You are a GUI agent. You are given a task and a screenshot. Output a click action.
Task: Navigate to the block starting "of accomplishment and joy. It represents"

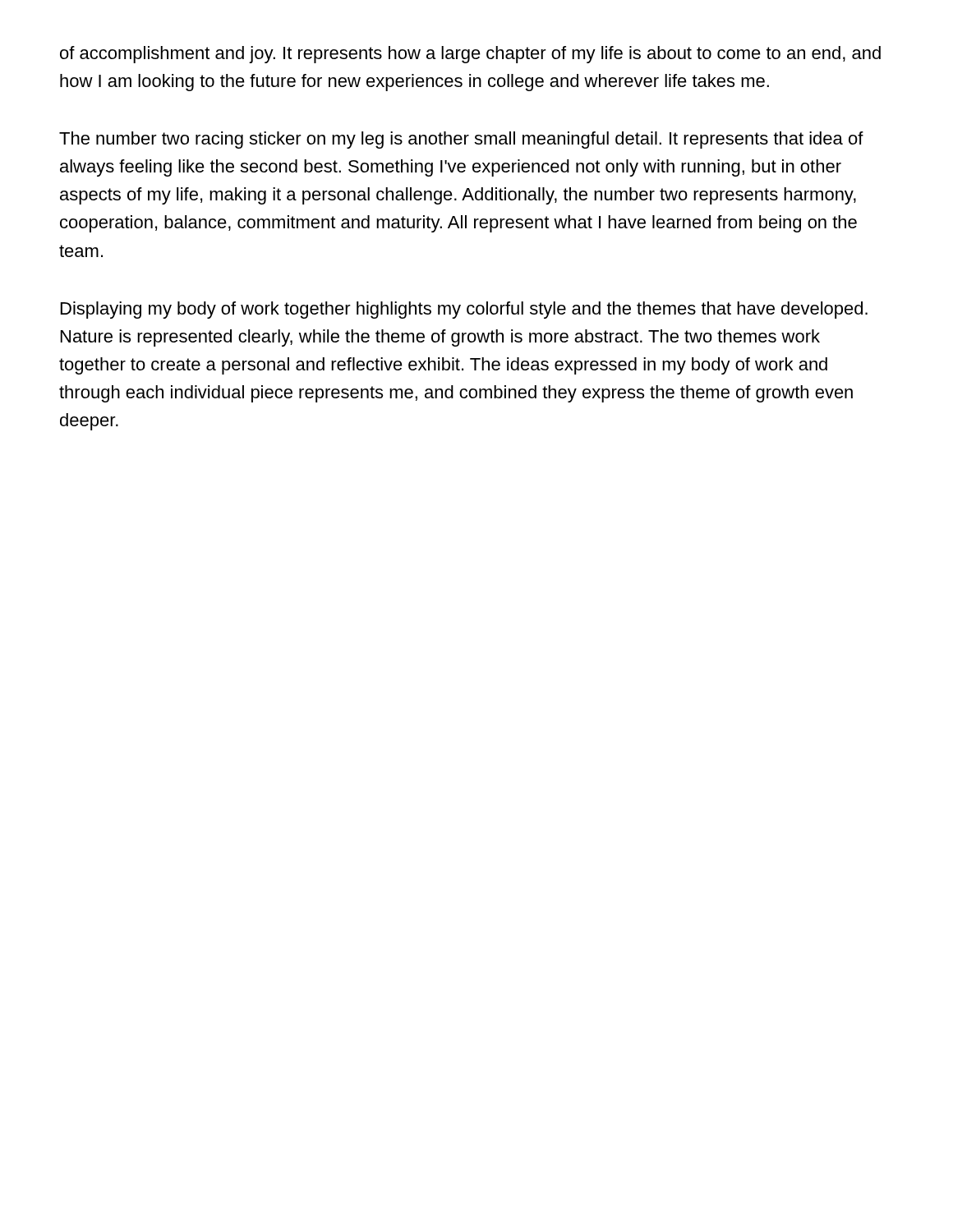tap(470, 67)
